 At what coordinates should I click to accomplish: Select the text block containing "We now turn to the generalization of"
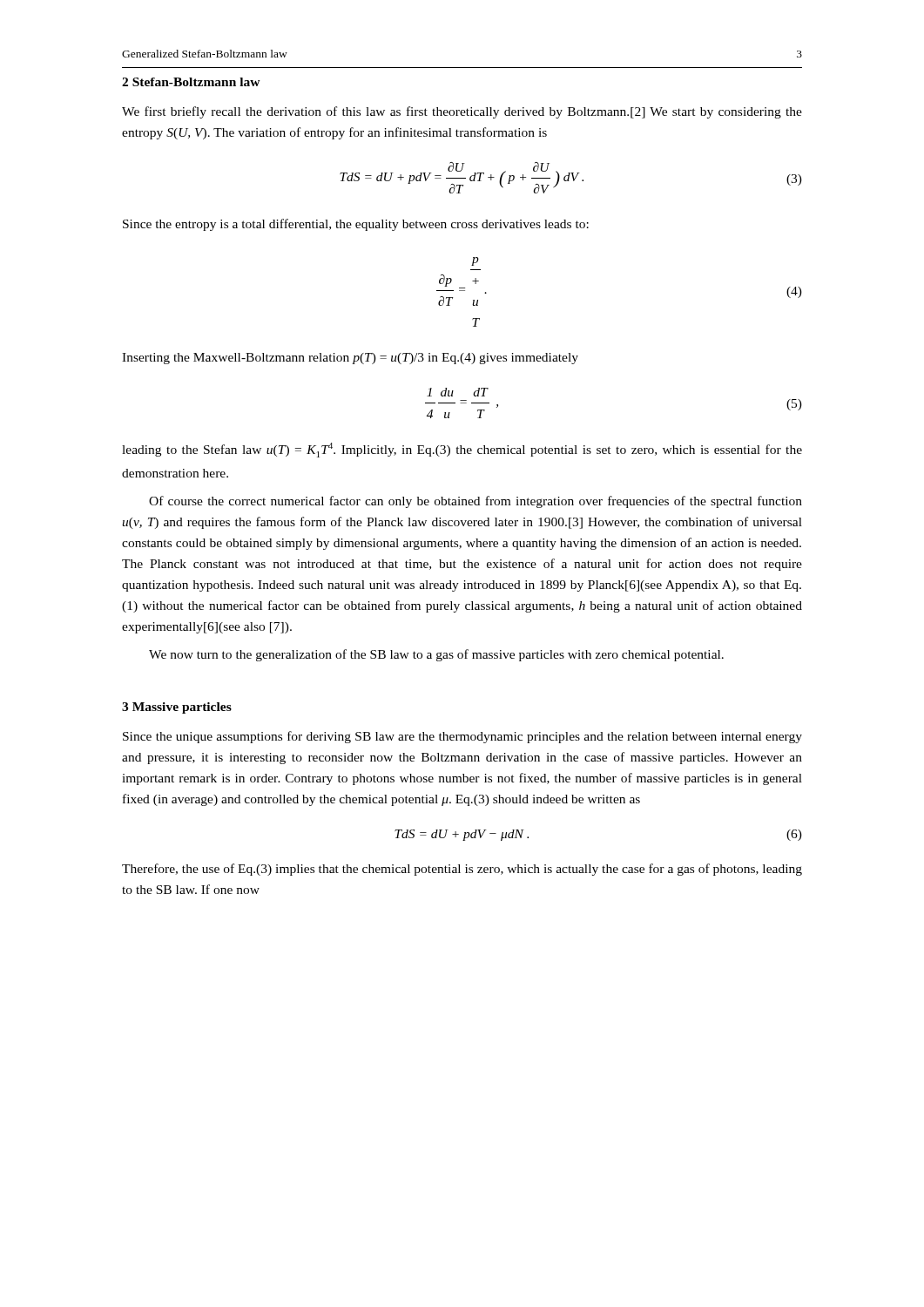pos(437,654)
